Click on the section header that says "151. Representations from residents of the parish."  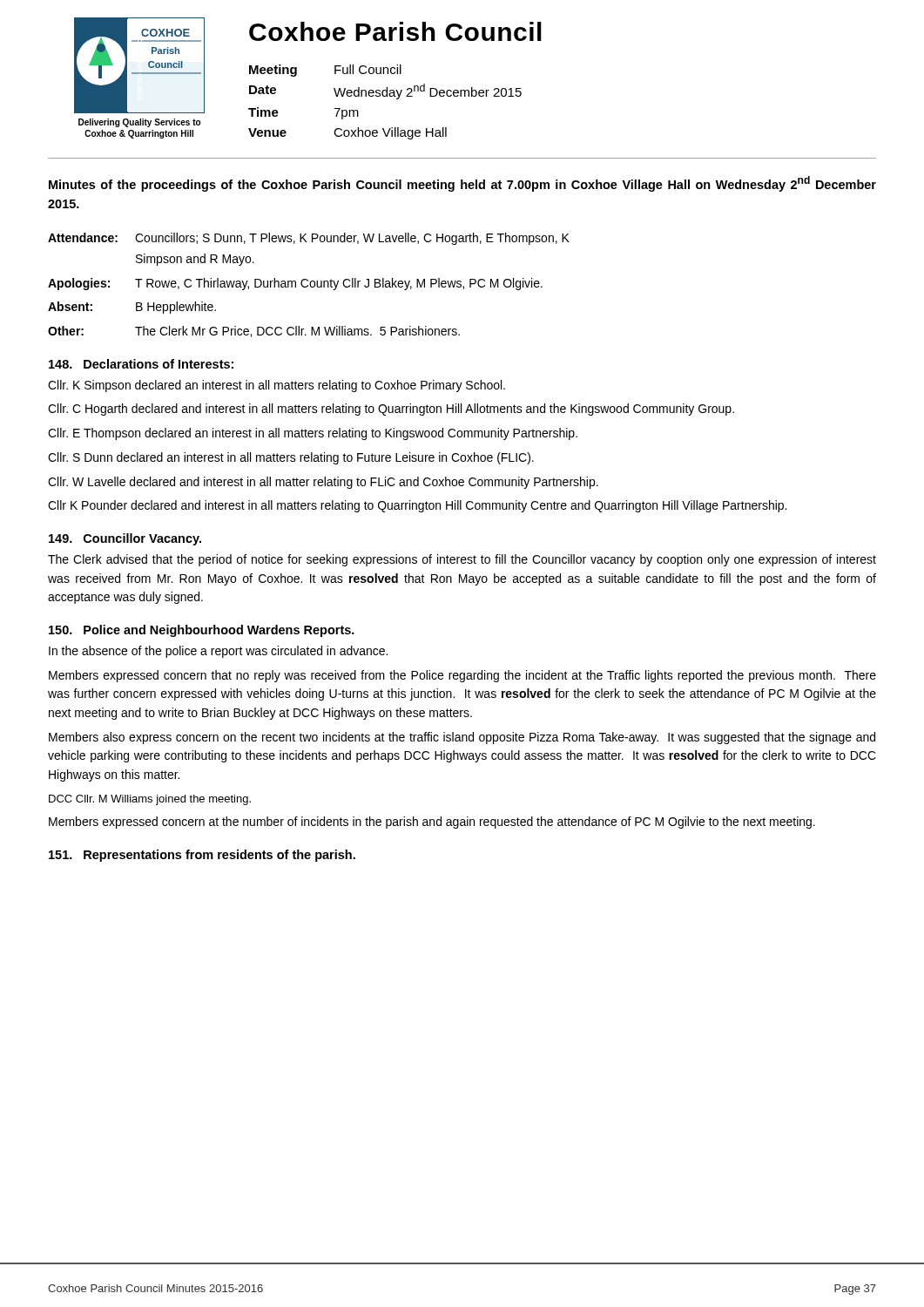click(x=202, y=854)
